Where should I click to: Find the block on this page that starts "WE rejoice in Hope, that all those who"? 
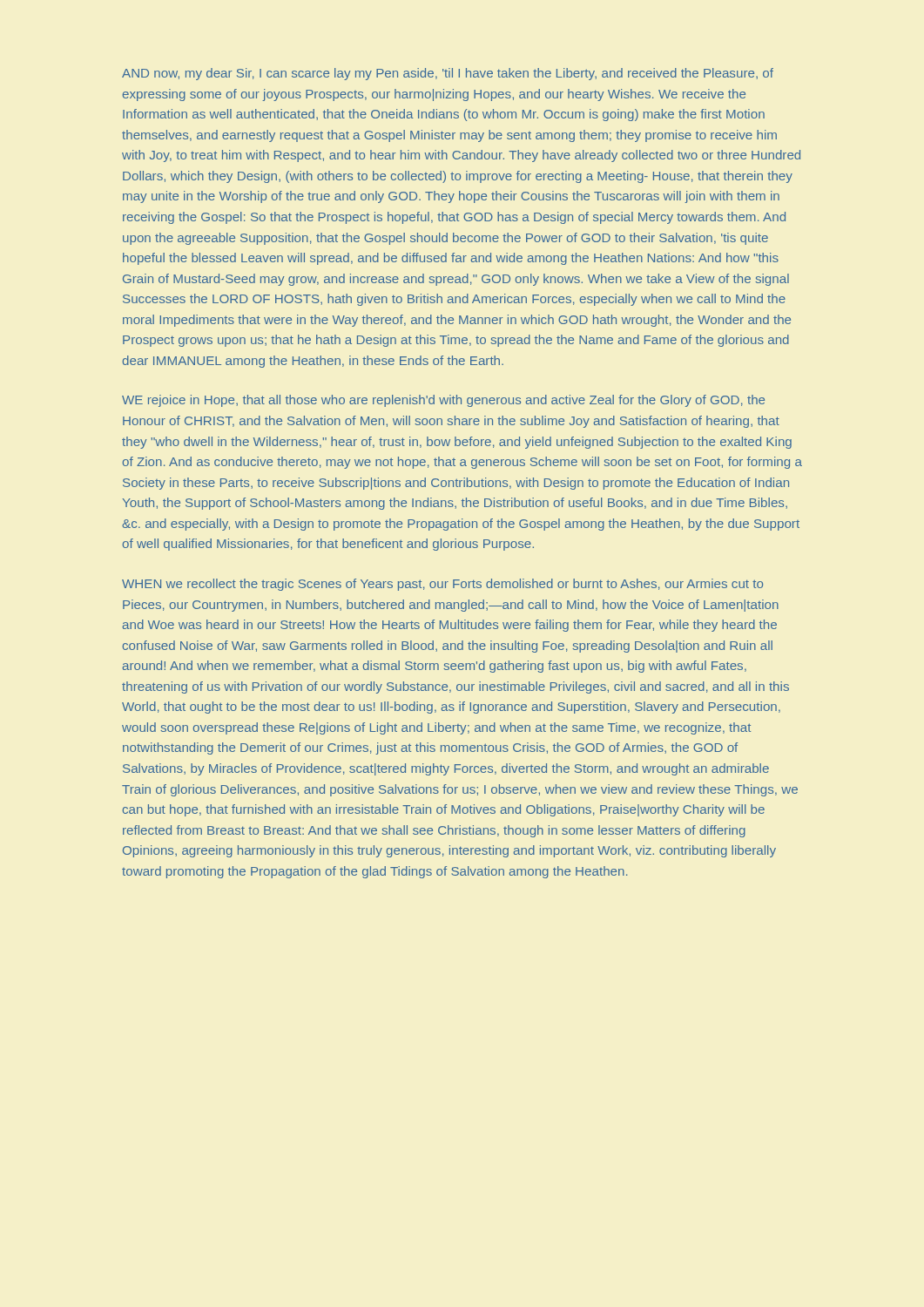pos(462,472)
